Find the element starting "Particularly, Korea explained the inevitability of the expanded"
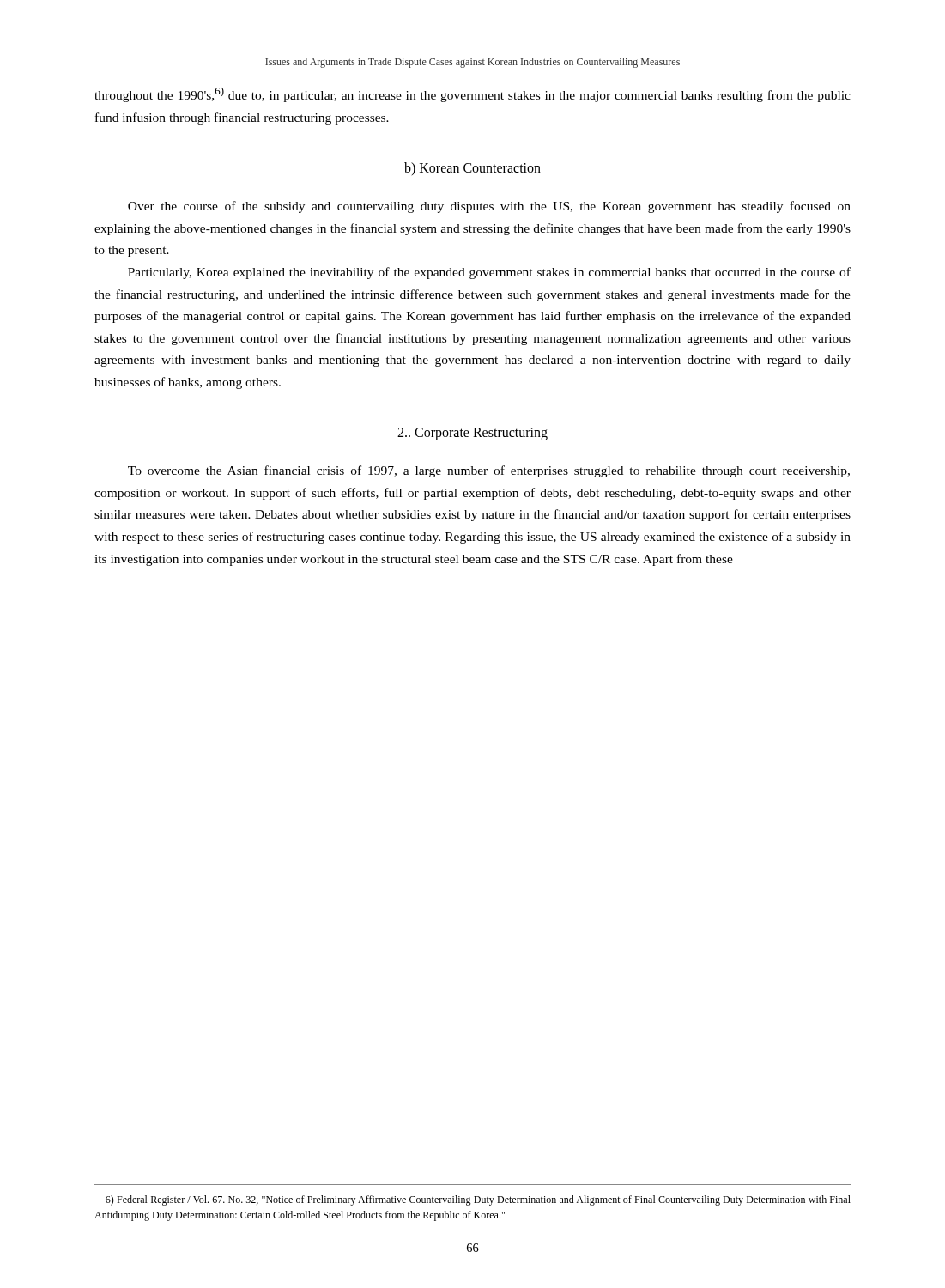This screenshot has height=1288, width=945. (x=472, y=327)
